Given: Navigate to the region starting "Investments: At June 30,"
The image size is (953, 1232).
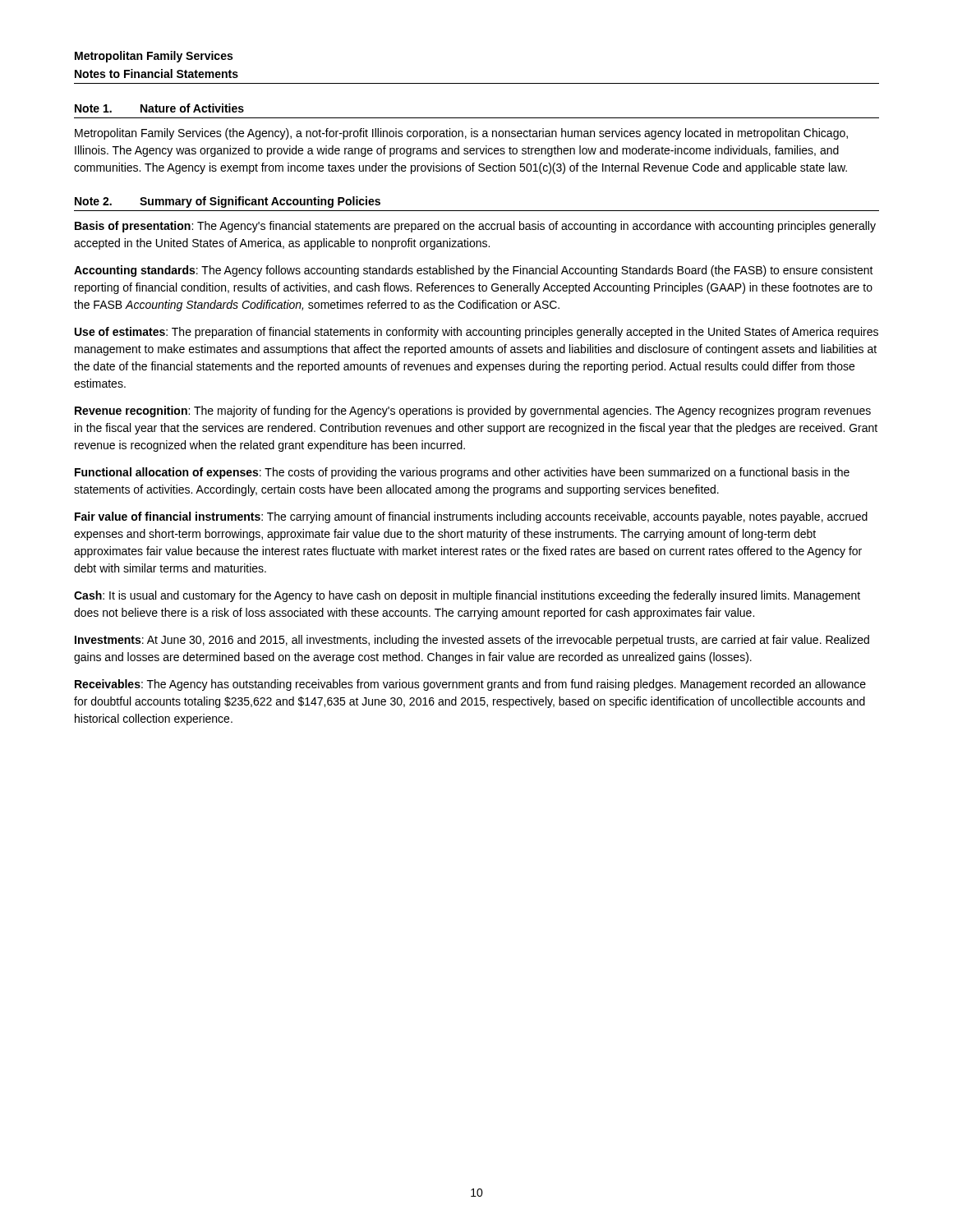Looking at the screenshot, I should pyautogui.click(x=472, y=648).
